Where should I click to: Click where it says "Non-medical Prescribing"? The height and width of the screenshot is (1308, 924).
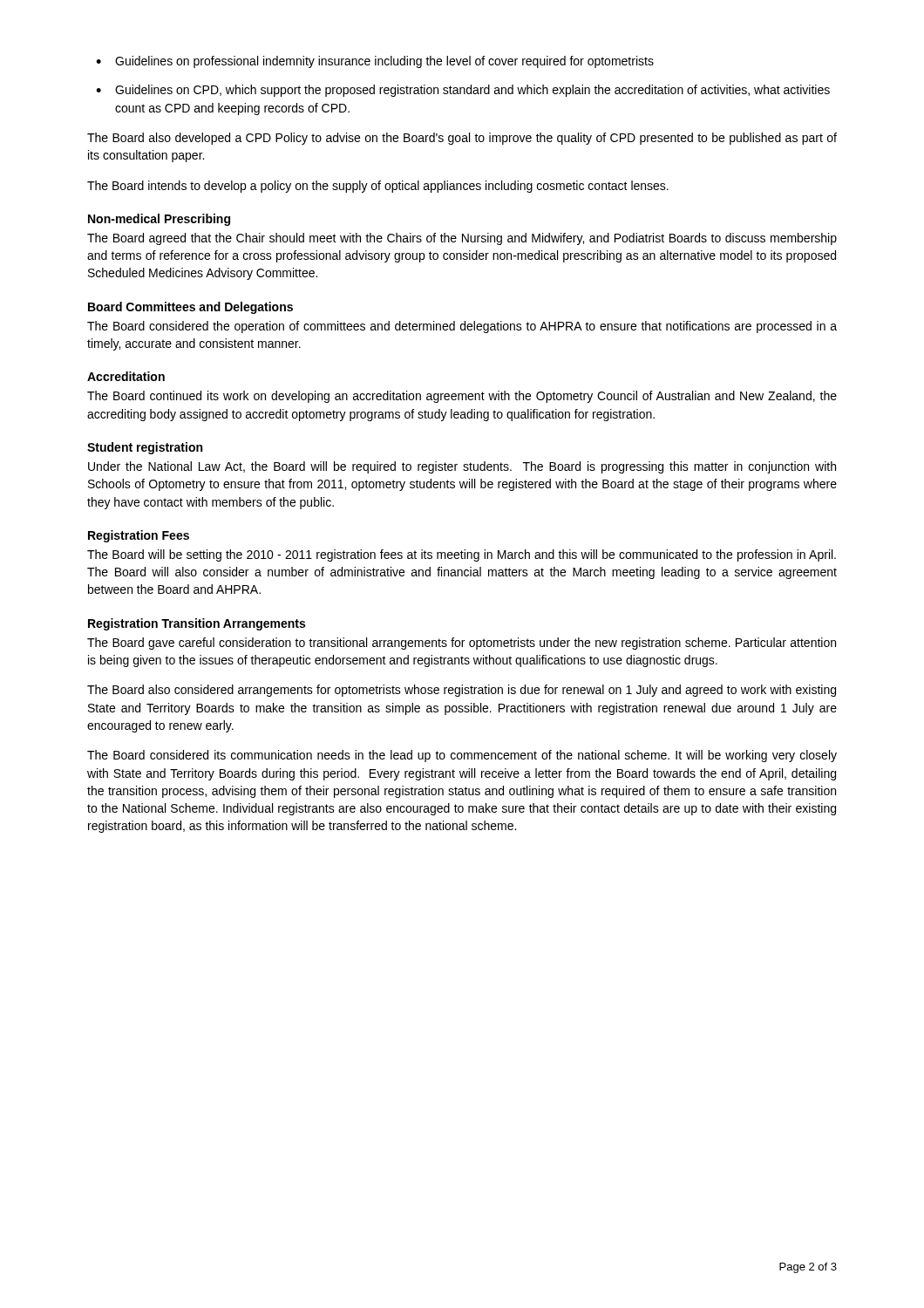pyautogui.click(x=159, y=219)
